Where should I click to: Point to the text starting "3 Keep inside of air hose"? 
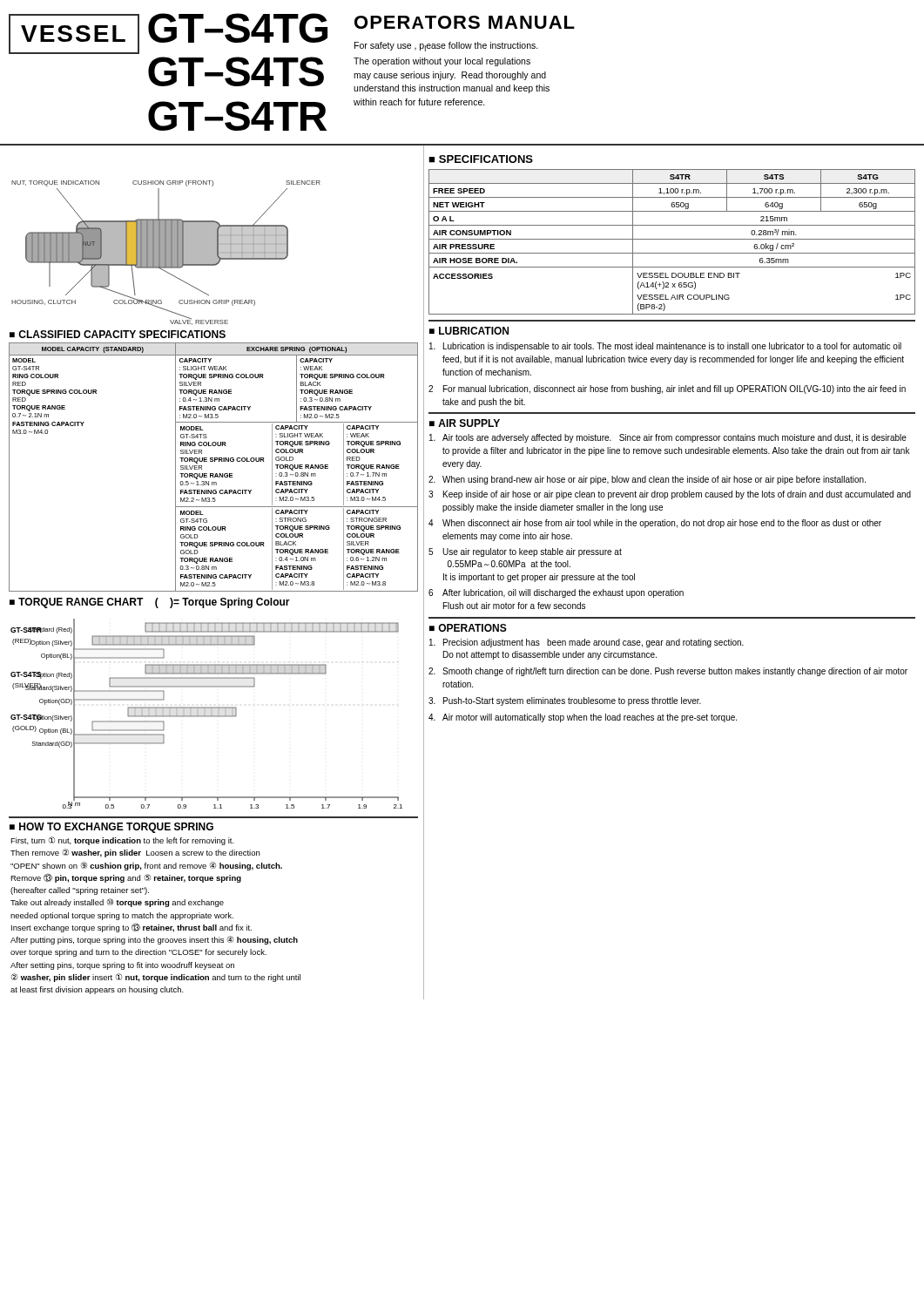pyautogui.click(x=672, y=502)
